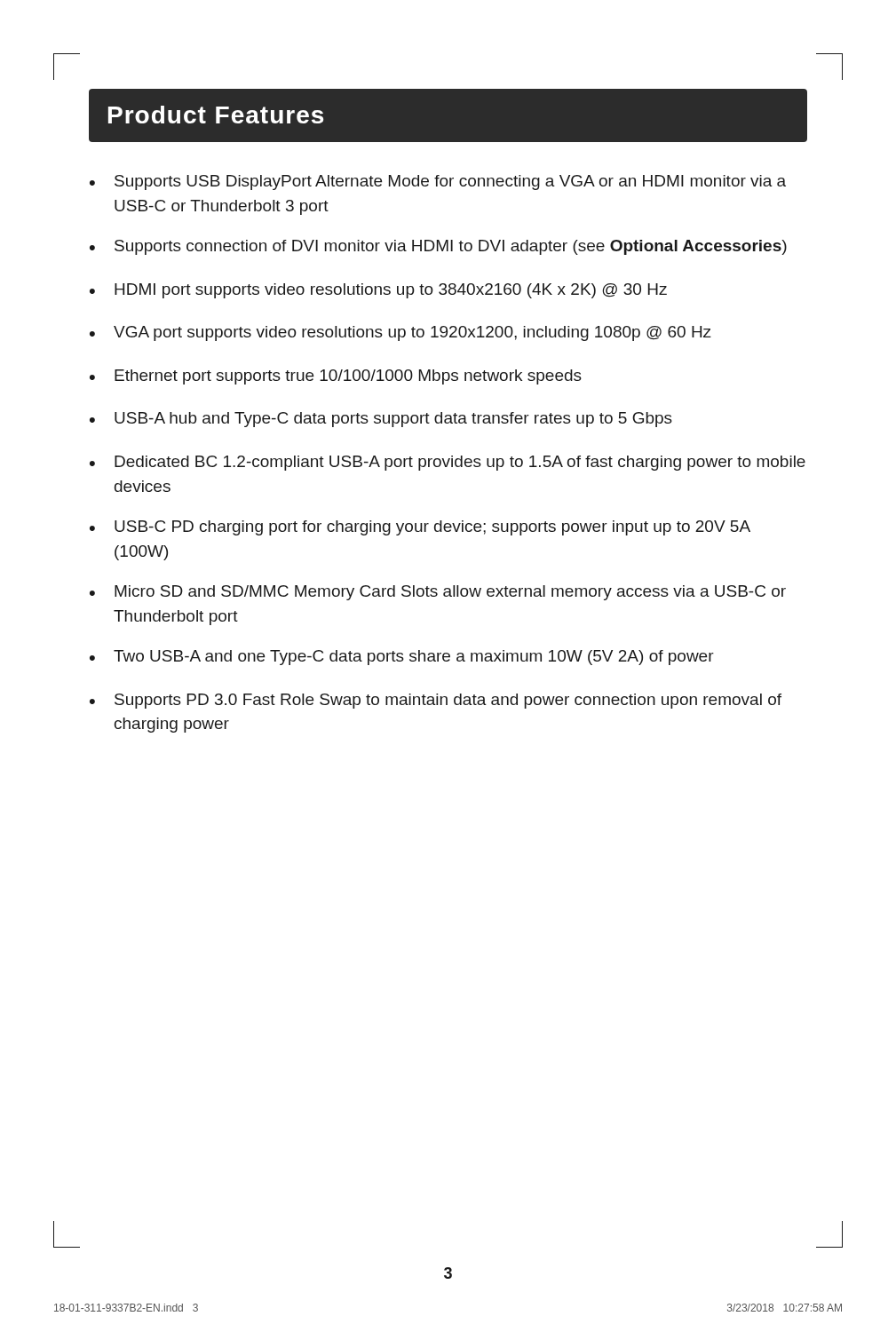This screenshot has width=896, height=1332.
Task: Select the list item that says "• Supports PD"
Action: (448, 712)
